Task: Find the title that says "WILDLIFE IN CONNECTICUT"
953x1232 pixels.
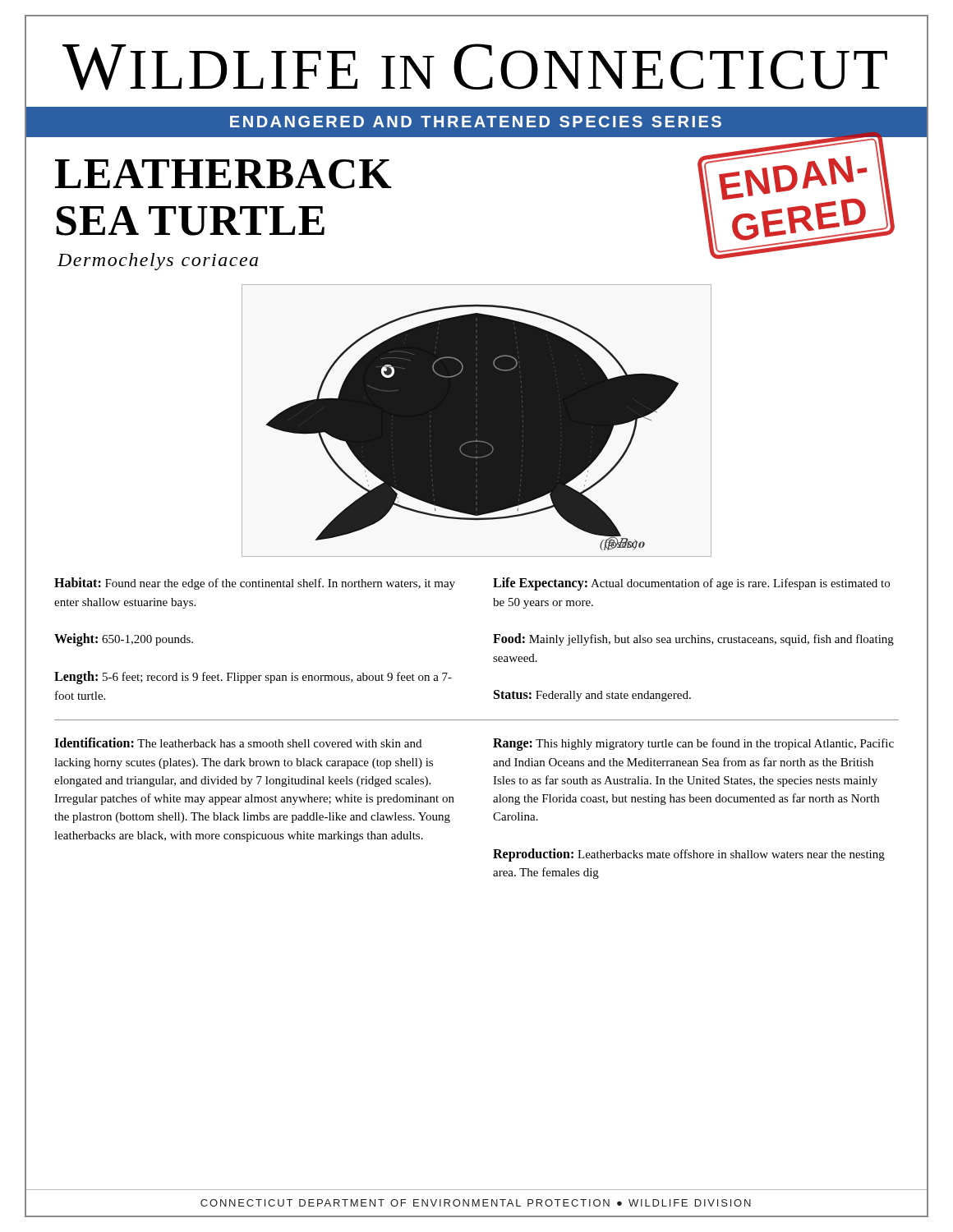Action: coord(476,64)
